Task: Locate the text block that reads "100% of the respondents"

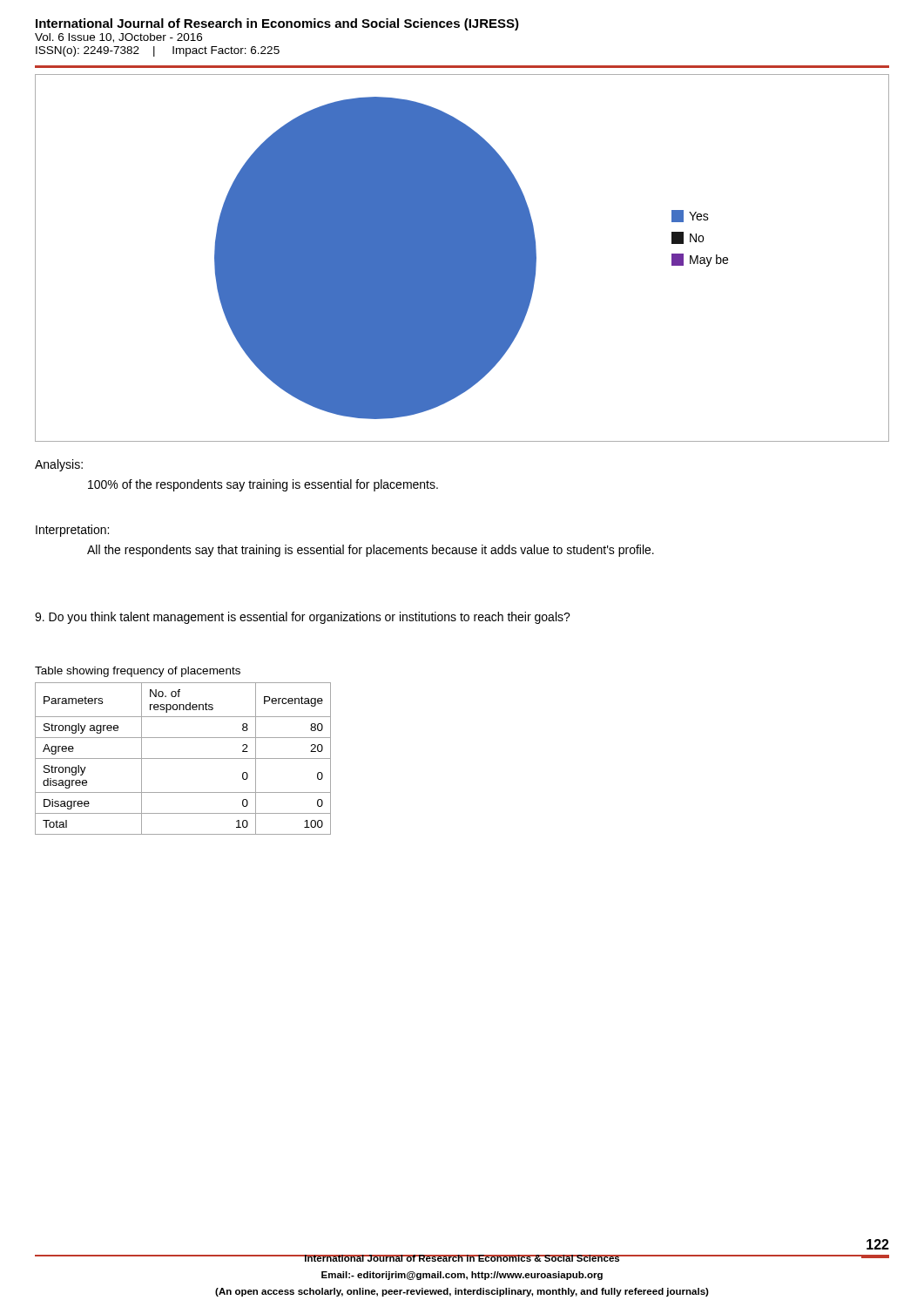Action: pyautogui.click(x=263, y=484)
